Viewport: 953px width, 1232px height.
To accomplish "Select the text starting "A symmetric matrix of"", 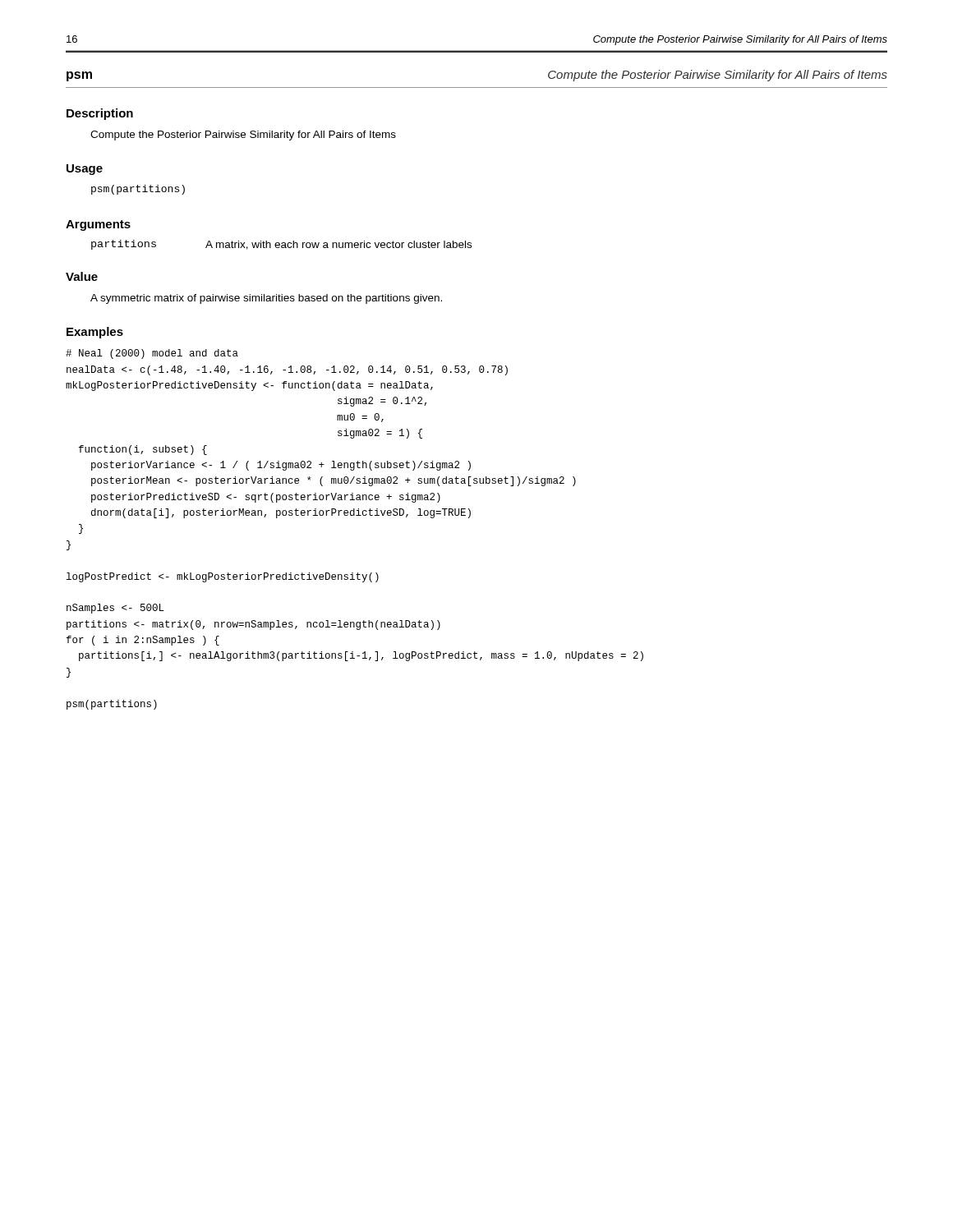I will 267,298.
